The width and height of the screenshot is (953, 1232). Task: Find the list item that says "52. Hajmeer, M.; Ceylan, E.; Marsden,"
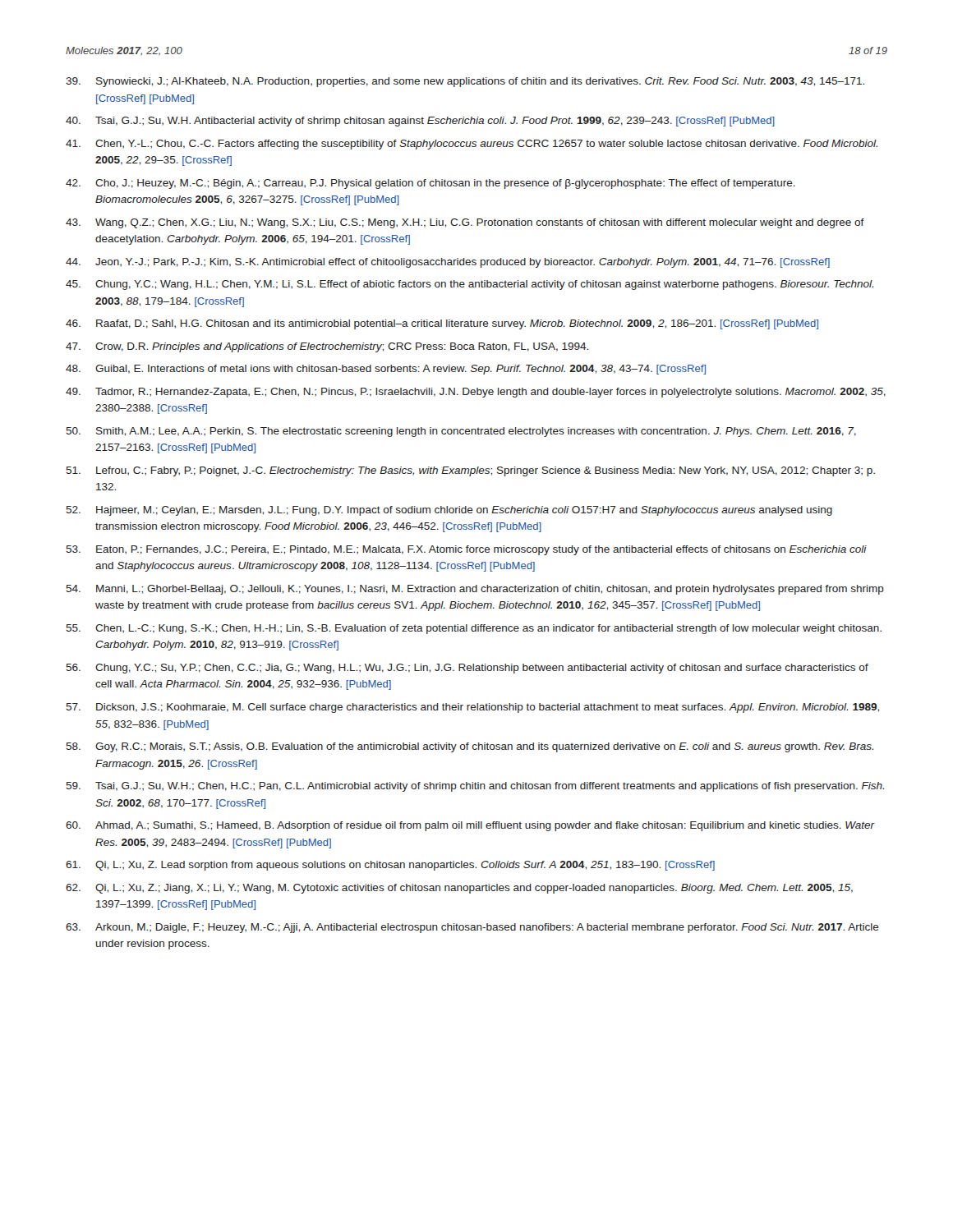tap(476, 519)
